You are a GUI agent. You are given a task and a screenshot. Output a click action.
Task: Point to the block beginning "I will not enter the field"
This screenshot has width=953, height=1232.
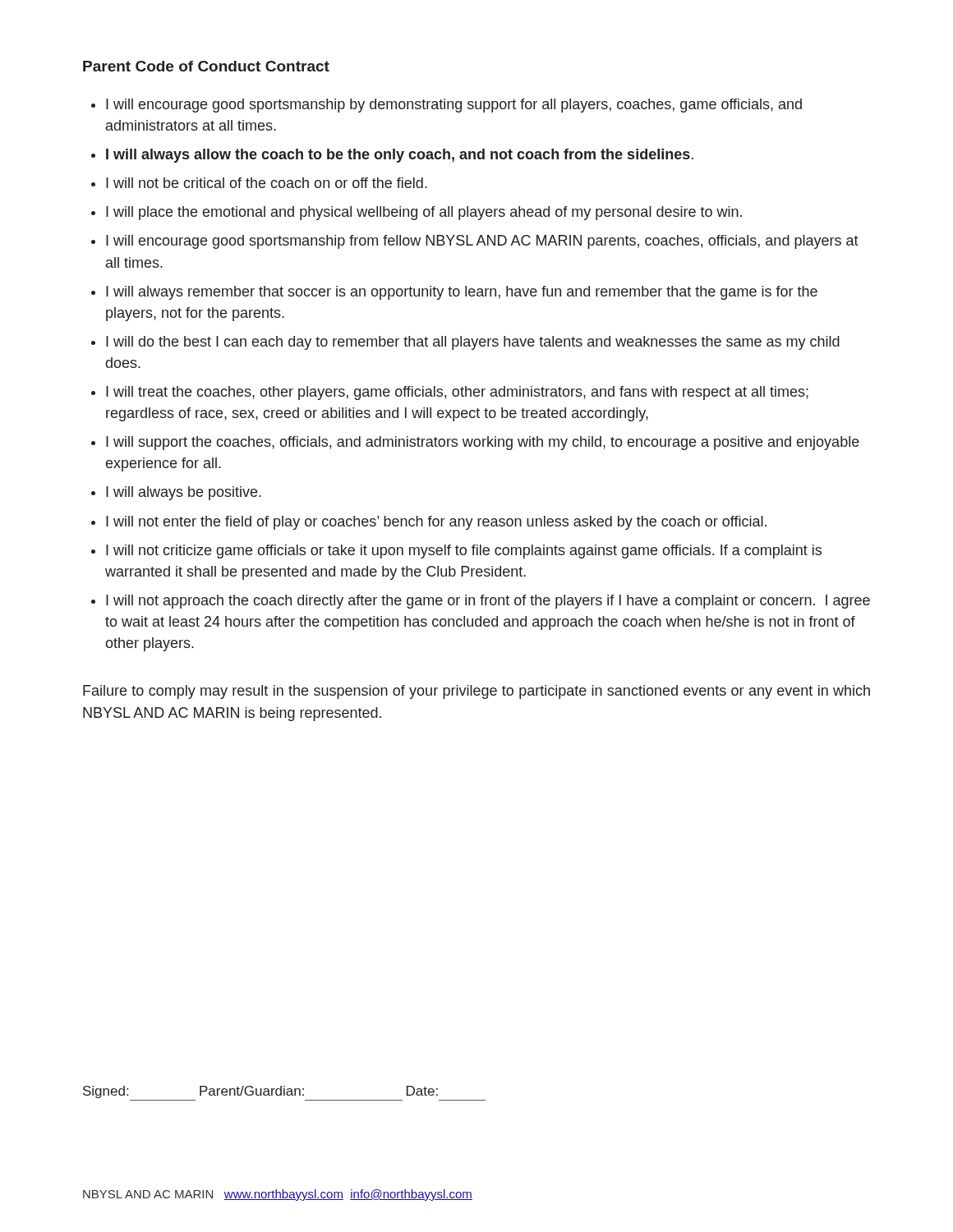(x=436, y=521)
